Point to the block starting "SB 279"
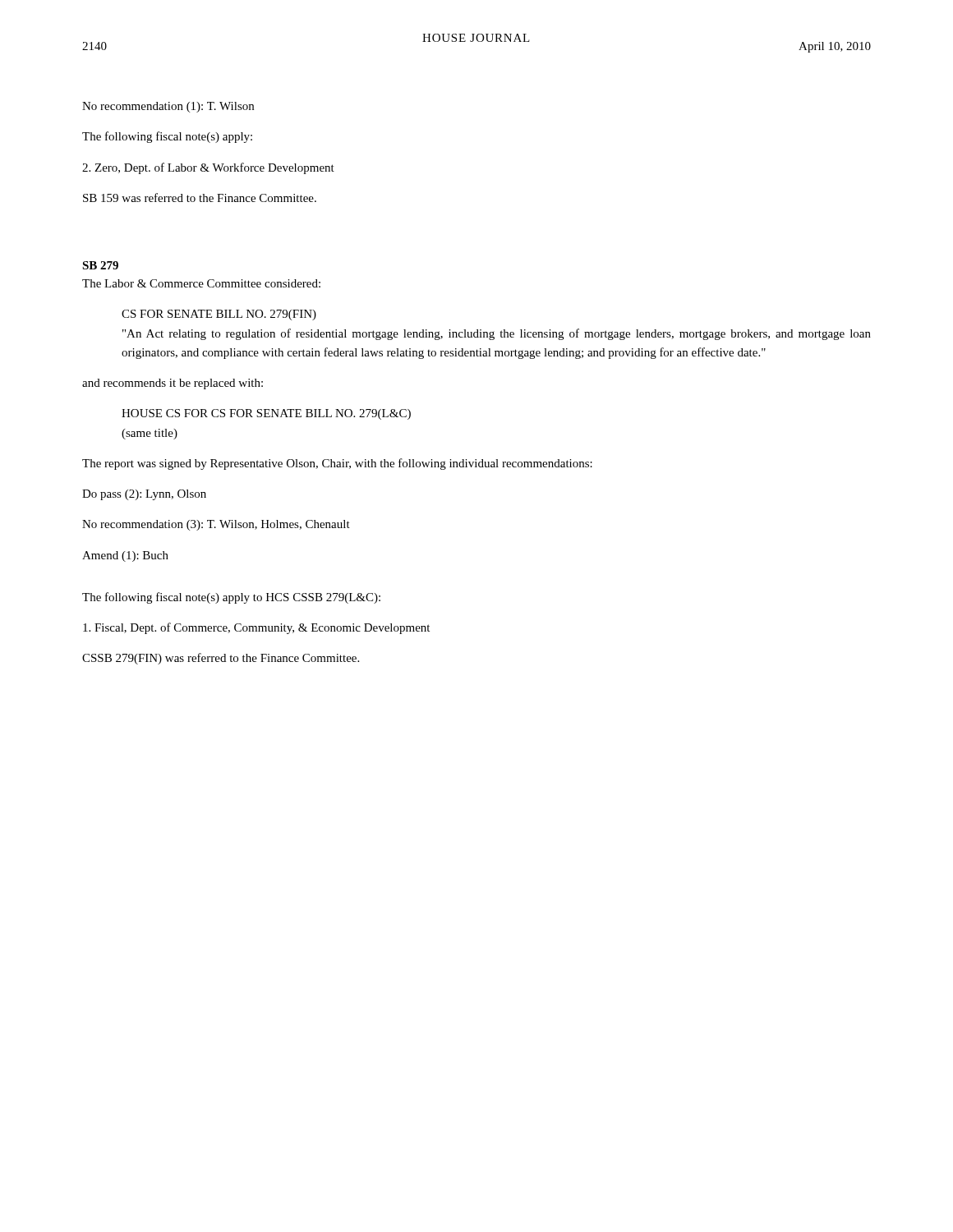This screenshot has height=1232, width=953. [x=100, y=265]
